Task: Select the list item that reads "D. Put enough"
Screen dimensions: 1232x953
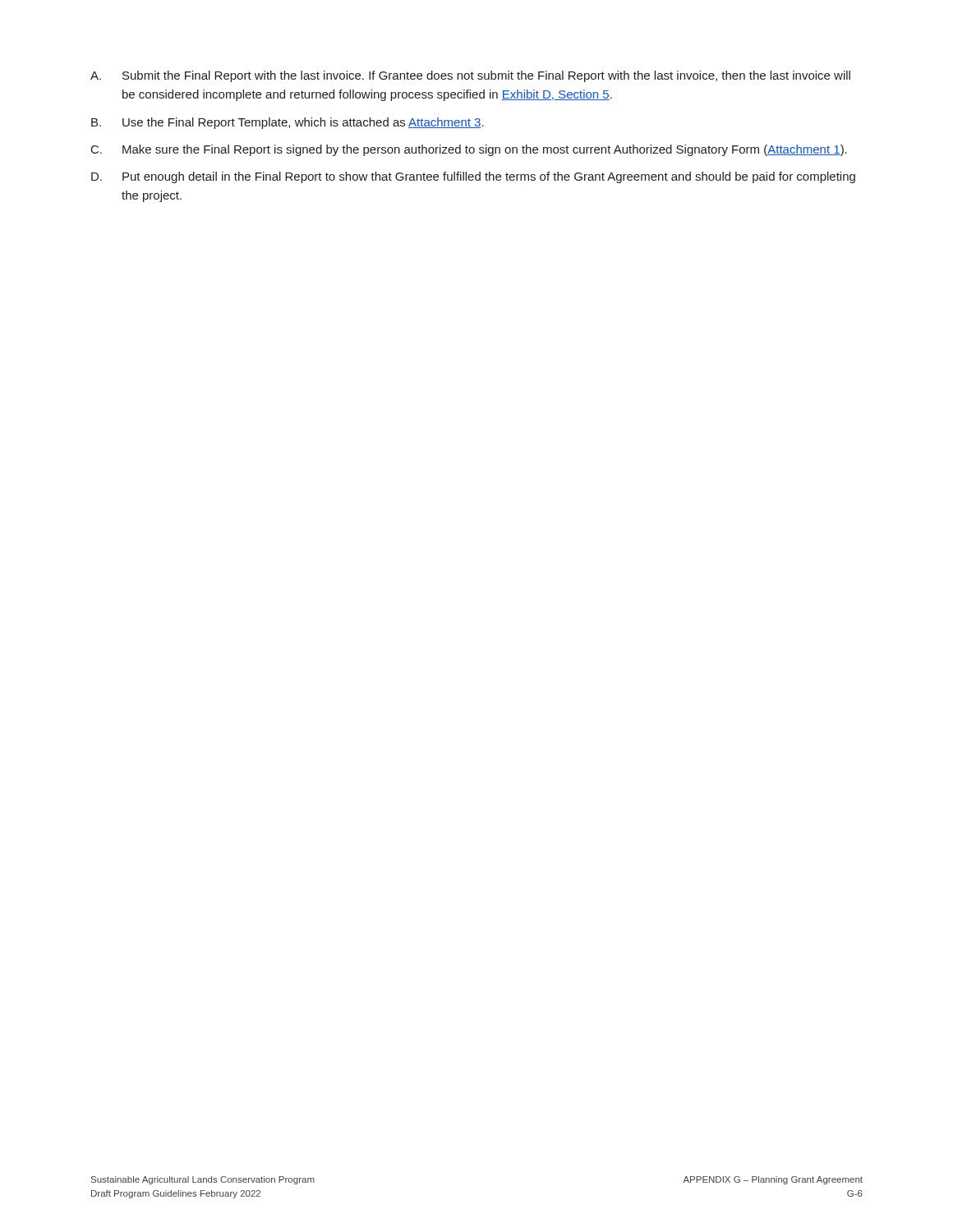Action: pyautogui.click(x=476, y=186)
